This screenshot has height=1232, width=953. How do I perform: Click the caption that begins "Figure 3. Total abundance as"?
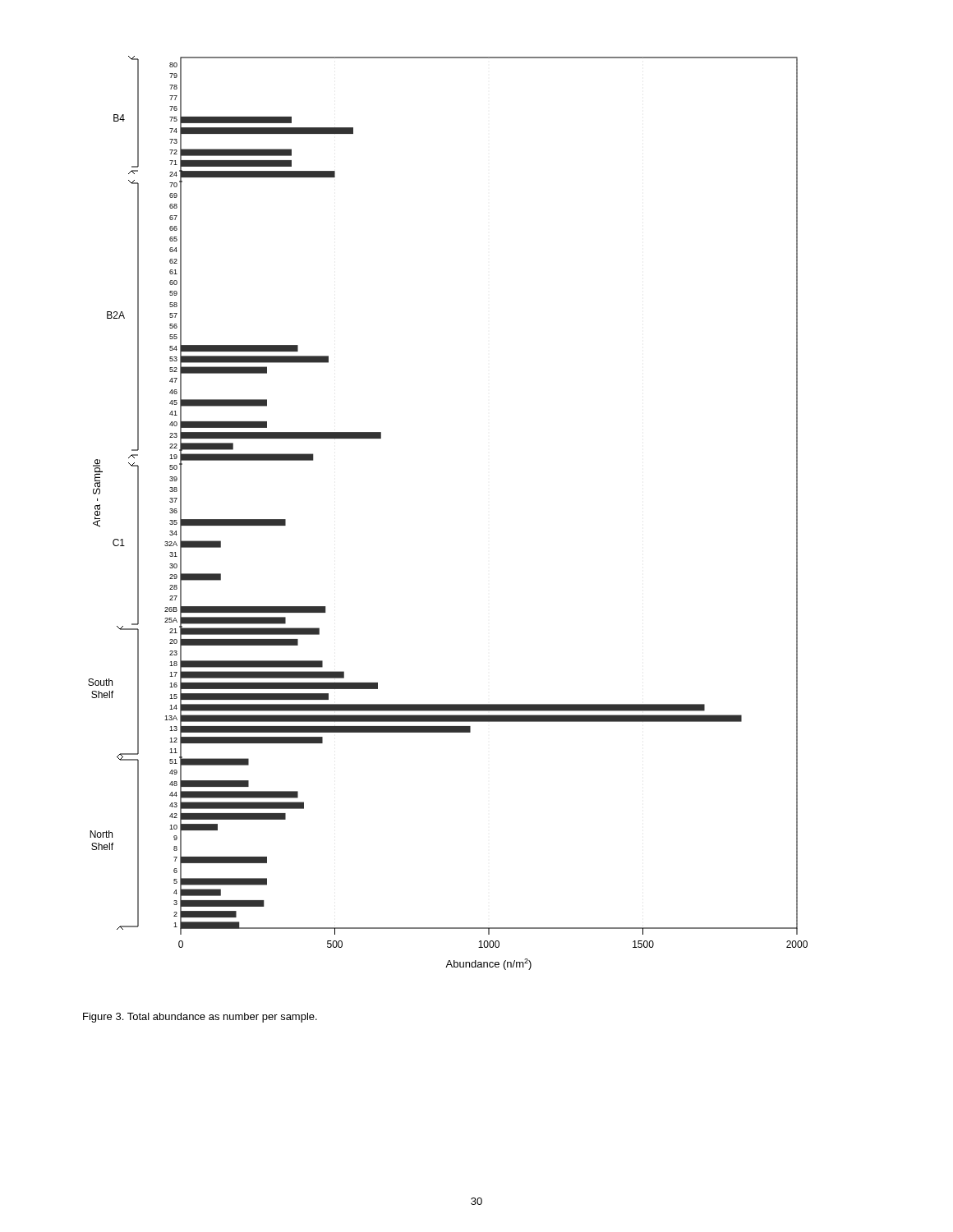tap(200, 1016)
